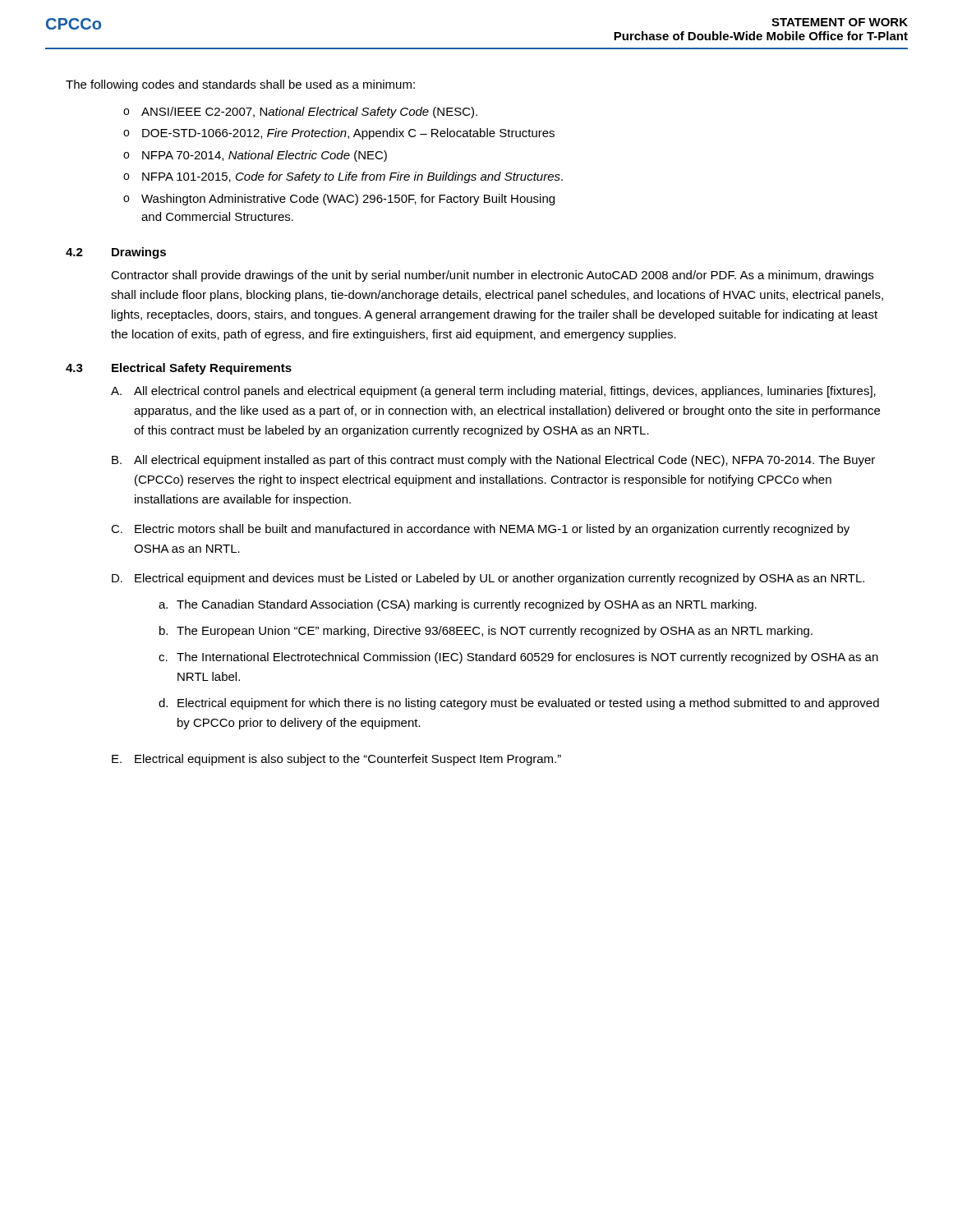Click on the list item with the text "Washington Administrative Code (WAC) 296-150F, for"
This screenshot has width=953, height=1232.
click(348, 207)
